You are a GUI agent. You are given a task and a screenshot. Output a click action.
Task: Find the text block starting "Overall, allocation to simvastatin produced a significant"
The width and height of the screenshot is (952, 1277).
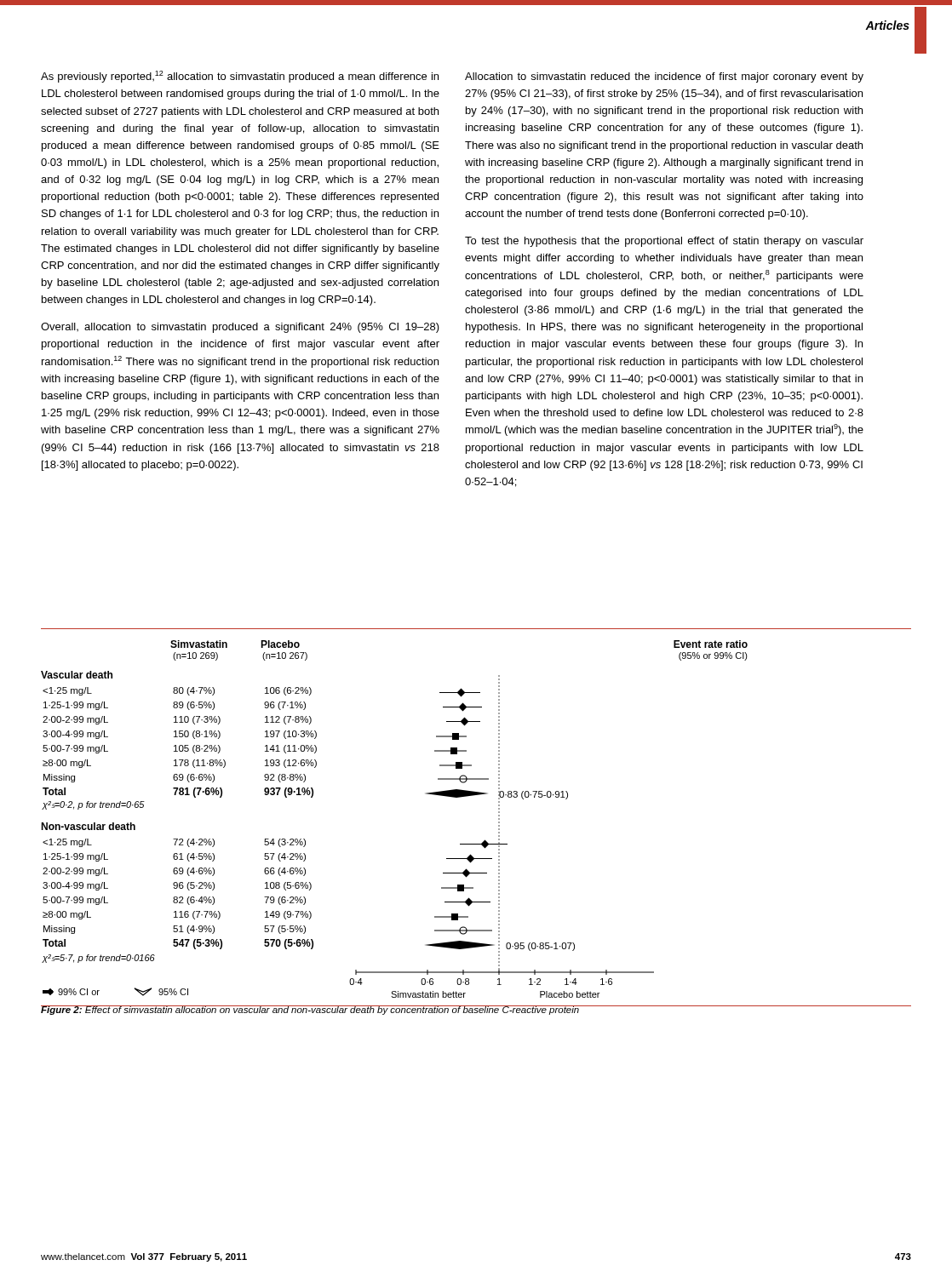(240, 395)
